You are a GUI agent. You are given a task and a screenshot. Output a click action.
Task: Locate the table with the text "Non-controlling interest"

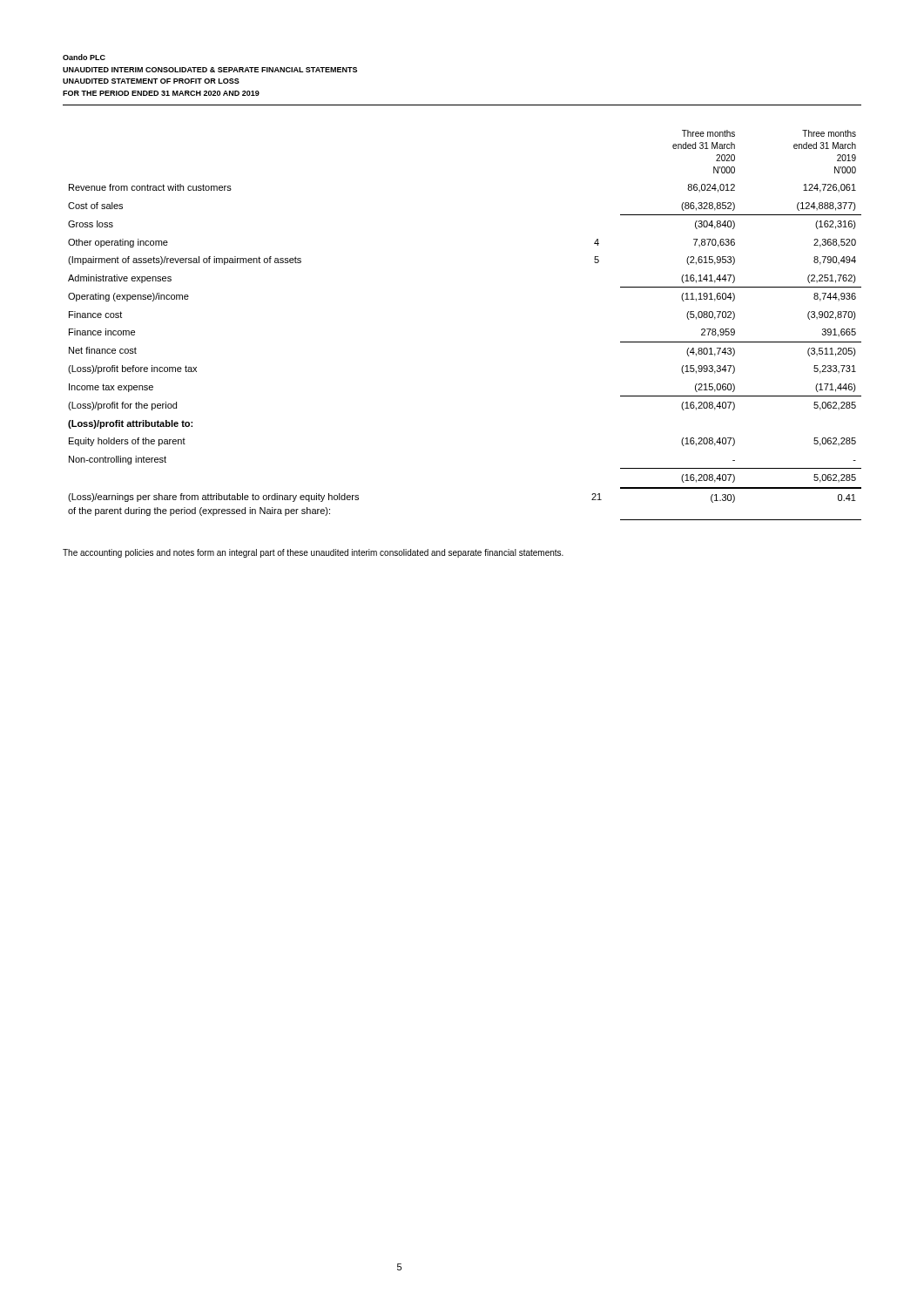pyautogui.click(x=462, y=323)
